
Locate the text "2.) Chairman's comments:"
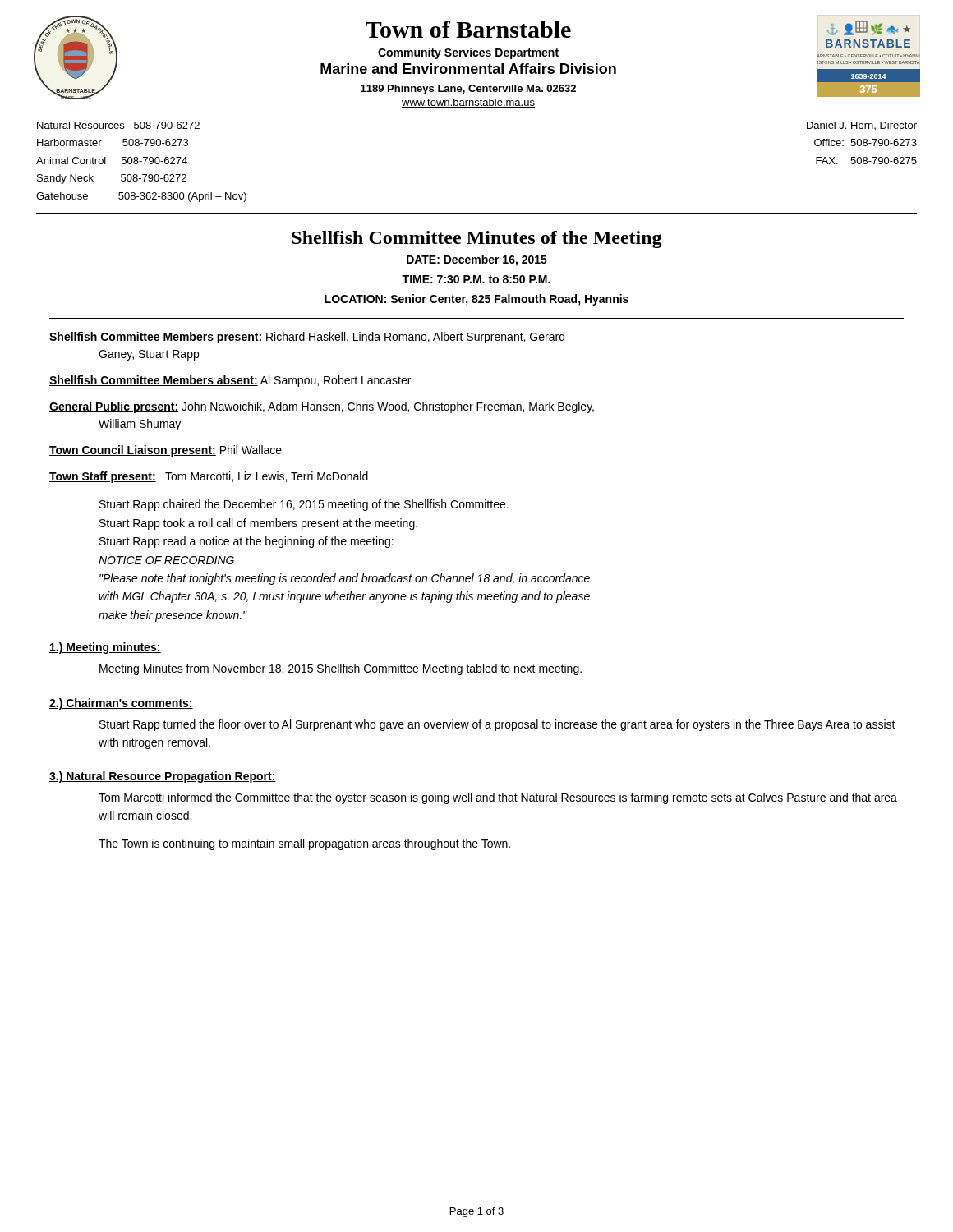(121, 703)
